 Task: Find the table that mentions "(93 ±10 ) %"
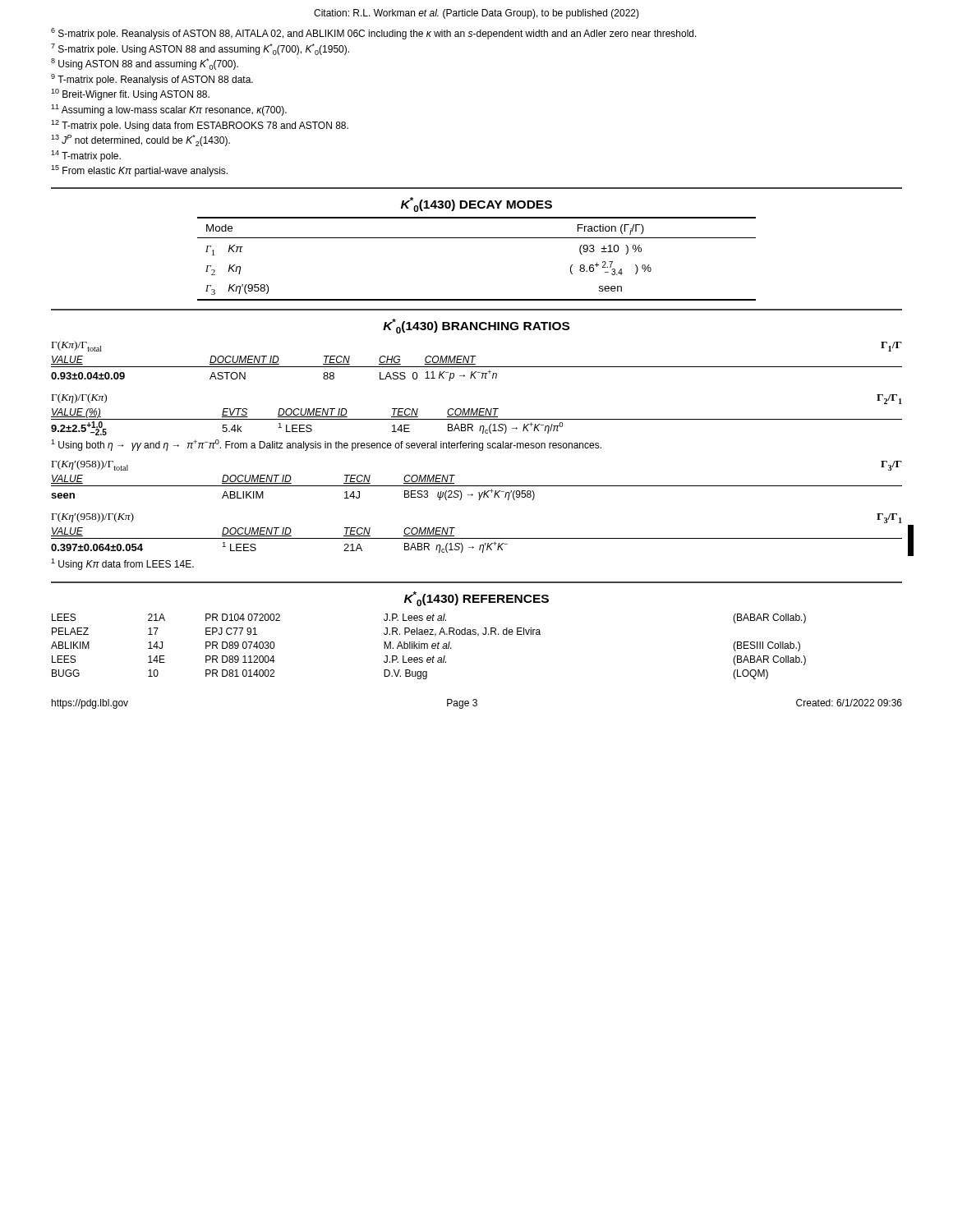pos(476,259)
